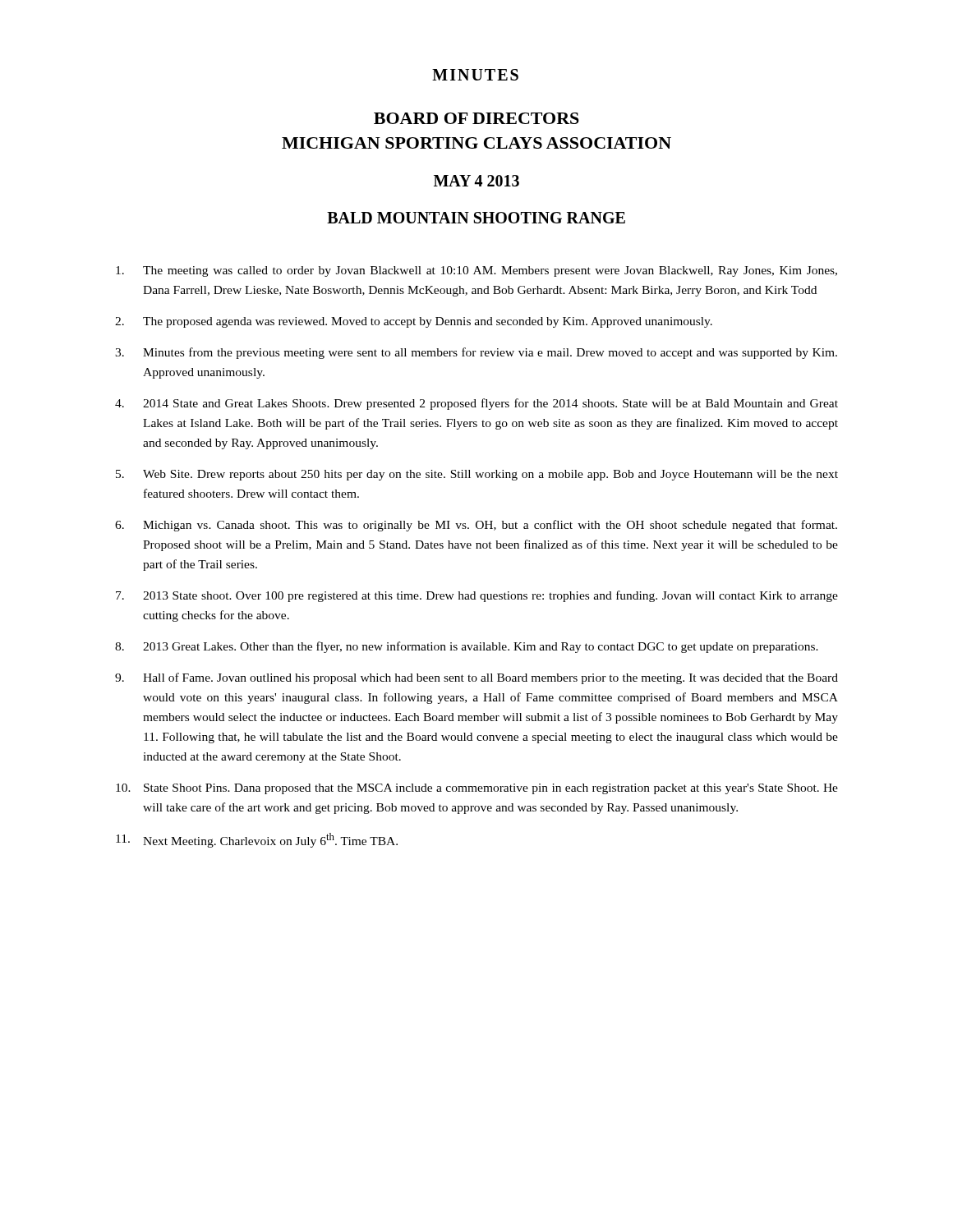Image resolution: width=953 pixels, height=1232 pixels.
Task: Click the passage that begins "5. Web Site."
Action: point(476,484)
